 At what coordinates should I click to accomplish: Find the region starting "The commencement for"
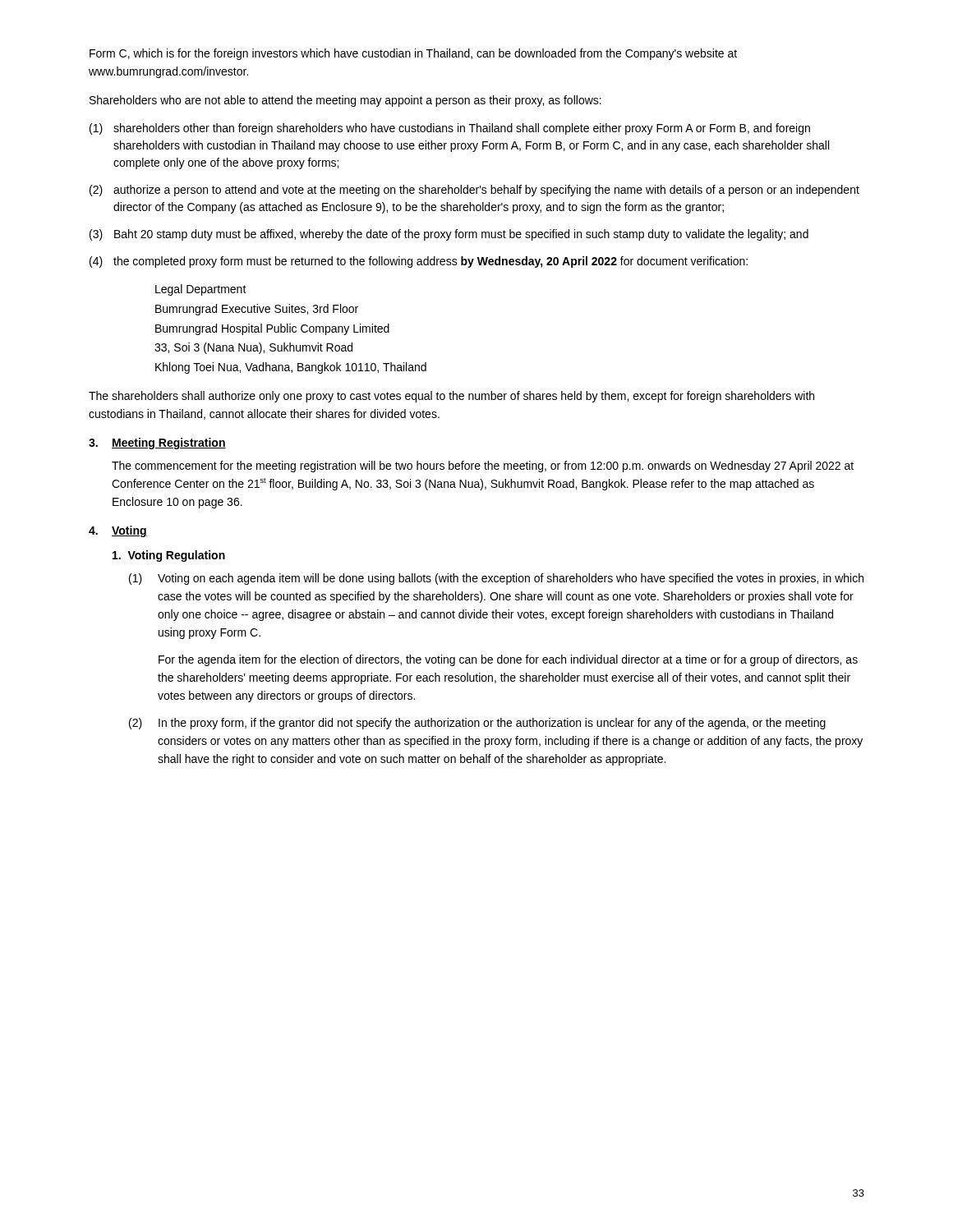(x=483, y=484)
